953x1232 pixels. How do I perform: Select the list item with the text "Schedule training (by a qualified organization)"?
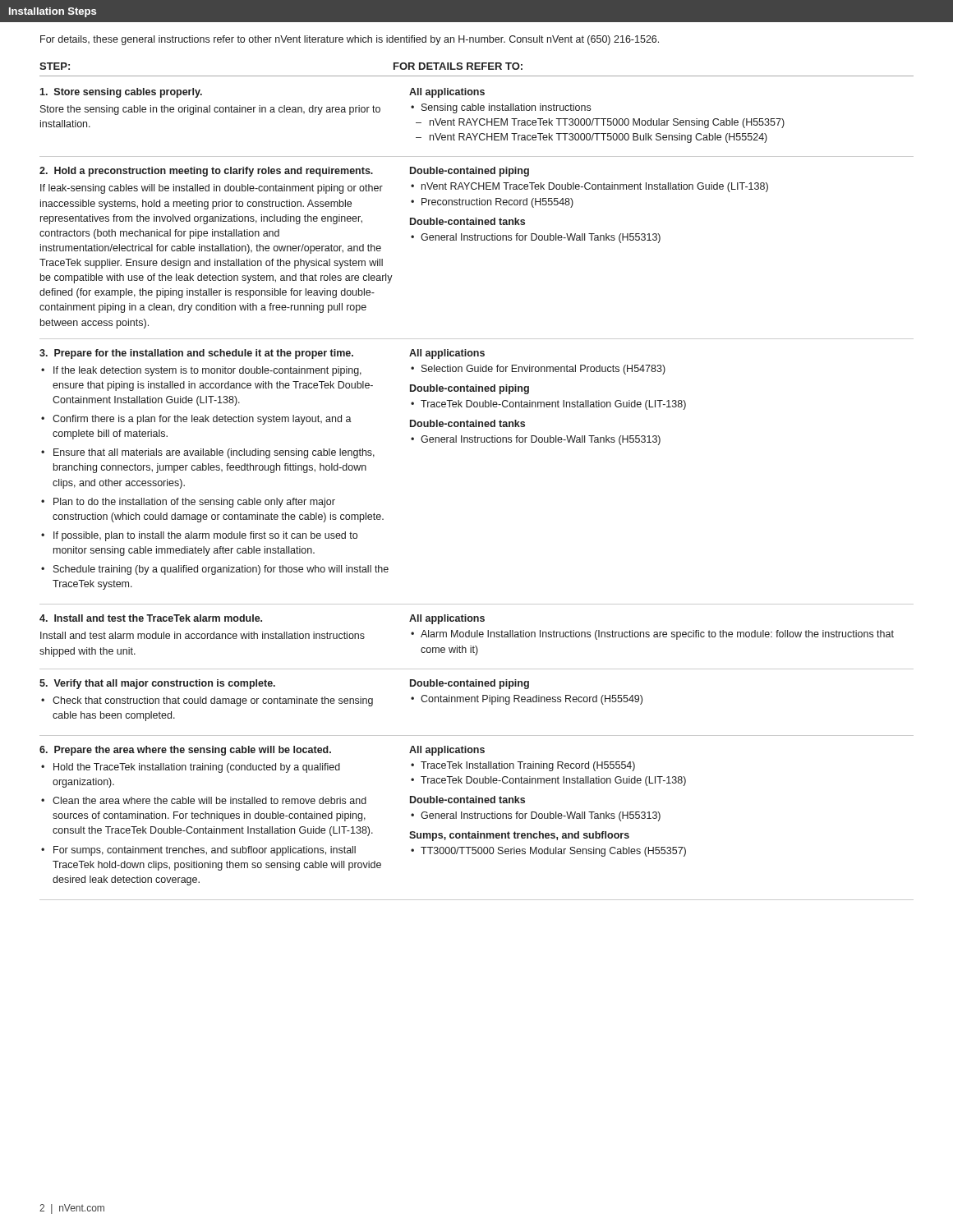tap(221, 577)
